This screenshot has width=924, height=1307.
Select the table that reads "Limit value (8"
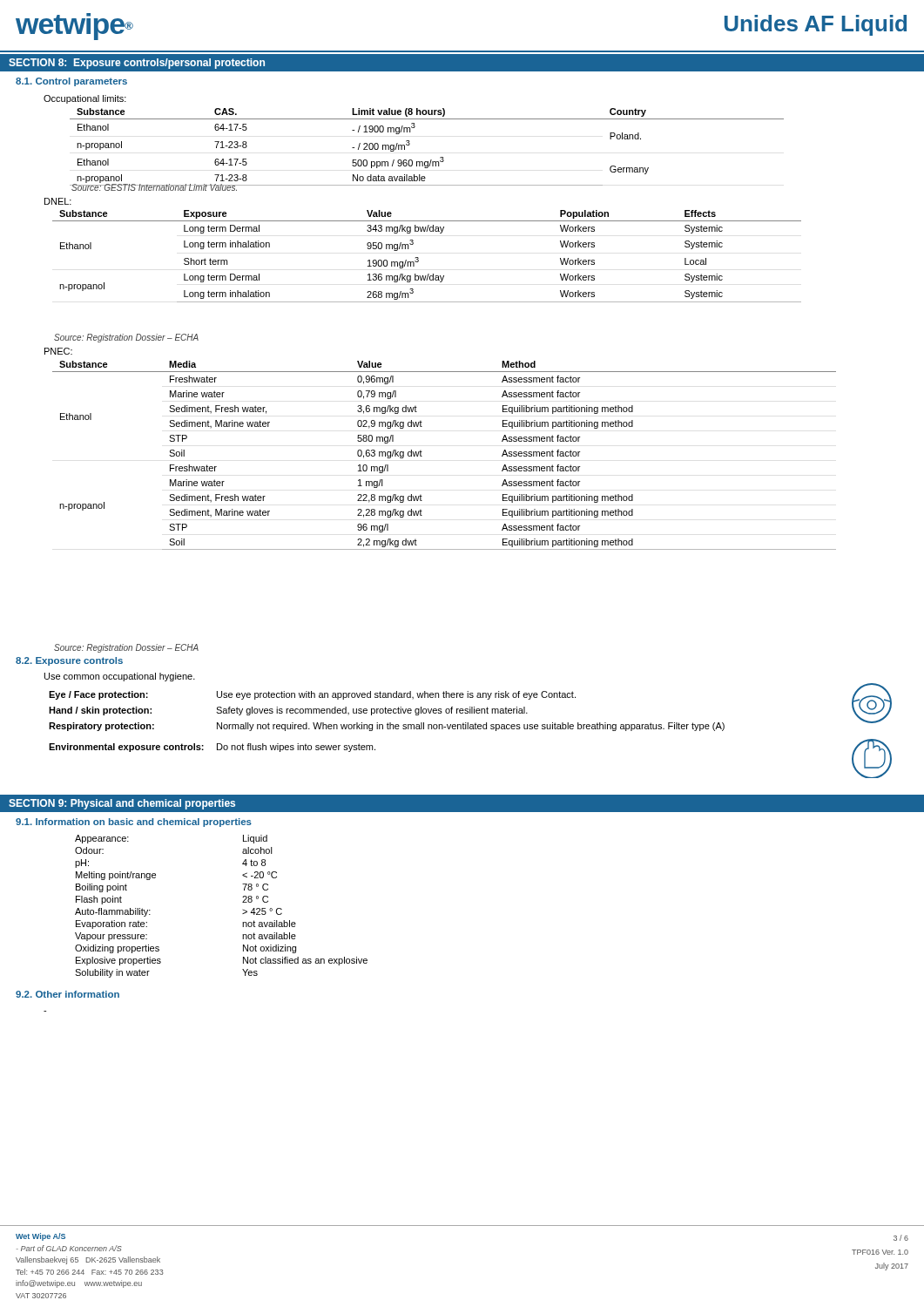(427, 145)
